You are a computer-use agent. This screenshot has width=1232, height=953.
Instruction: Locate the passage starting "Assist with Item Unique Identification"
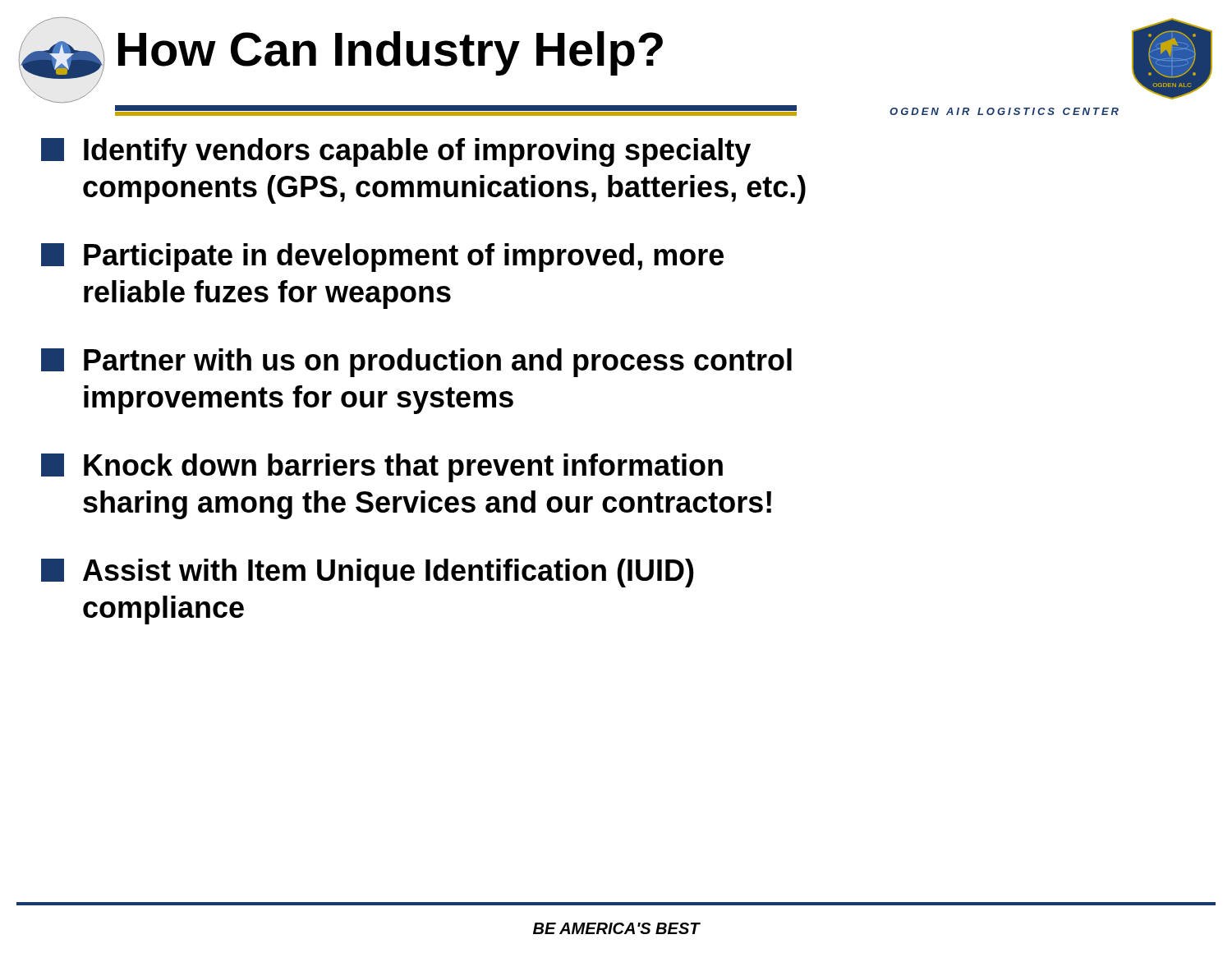[x=368, y=589]
